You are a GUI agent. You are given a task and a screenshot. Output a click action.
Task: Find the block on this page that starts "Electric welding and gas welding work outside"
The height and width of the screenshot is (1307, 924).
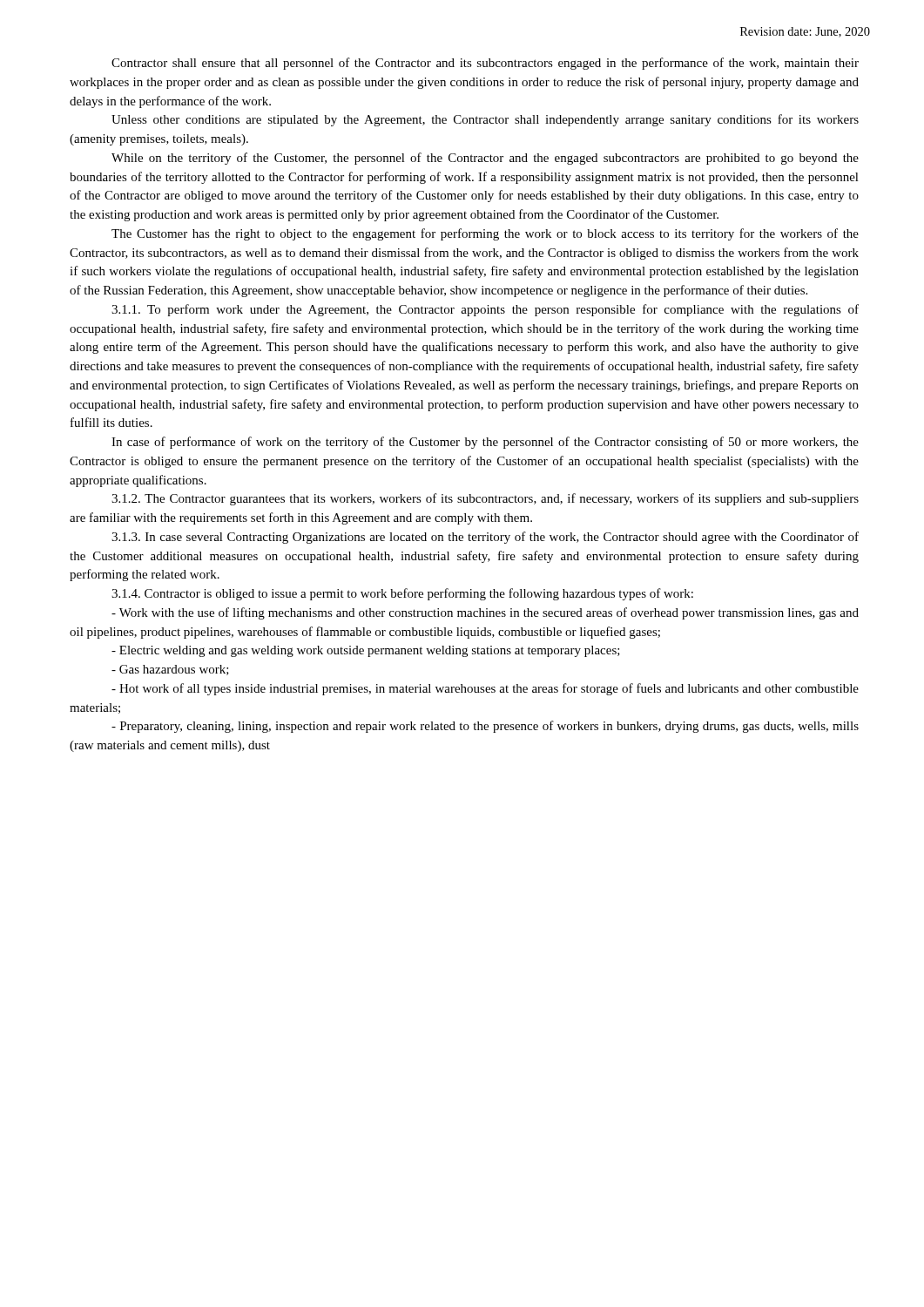[464, 651]
